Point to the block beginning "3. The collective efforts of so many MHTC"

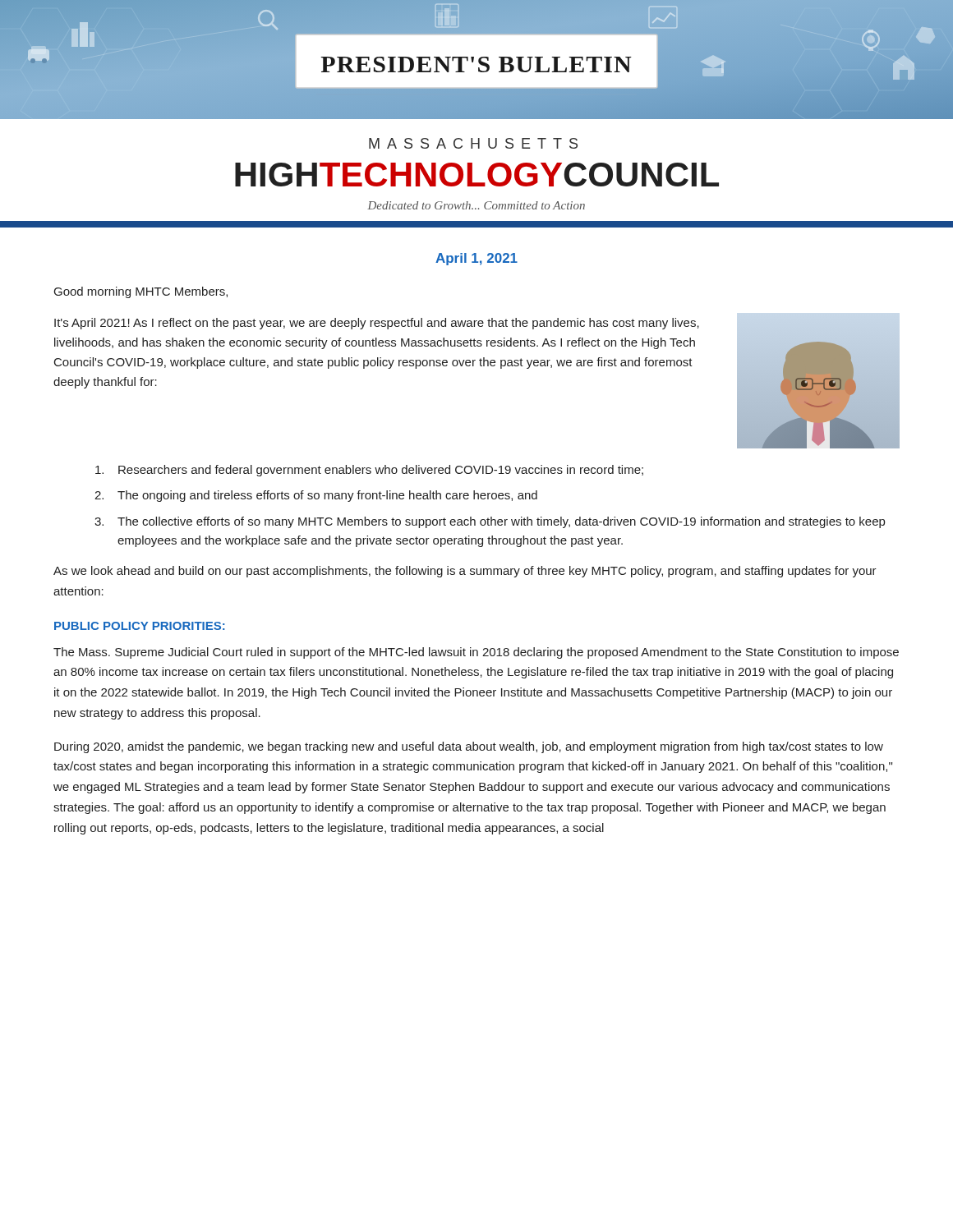point(497,530)
